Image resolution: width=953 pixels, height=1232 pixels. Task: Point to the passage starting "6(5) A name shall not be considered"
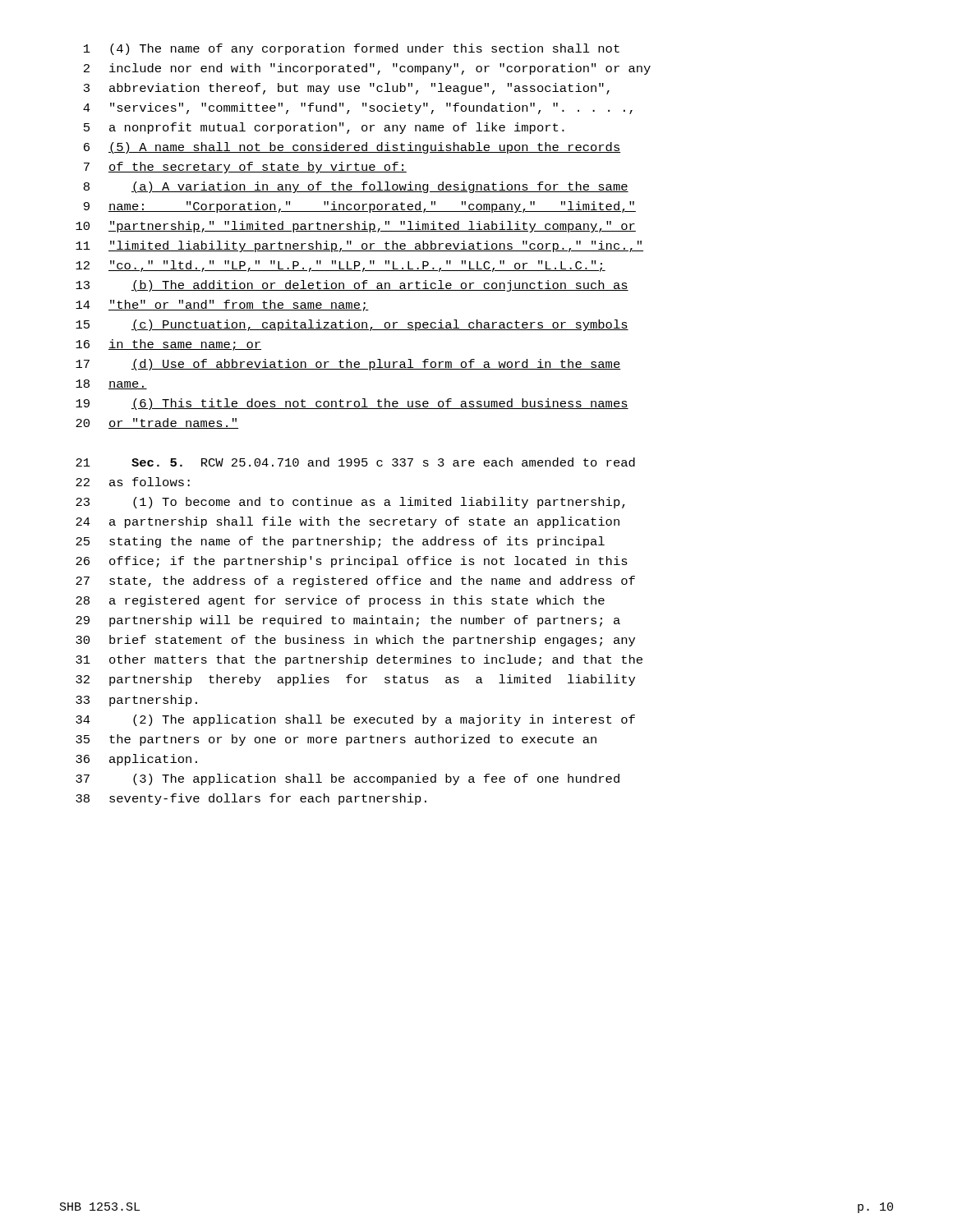[476, 158]
